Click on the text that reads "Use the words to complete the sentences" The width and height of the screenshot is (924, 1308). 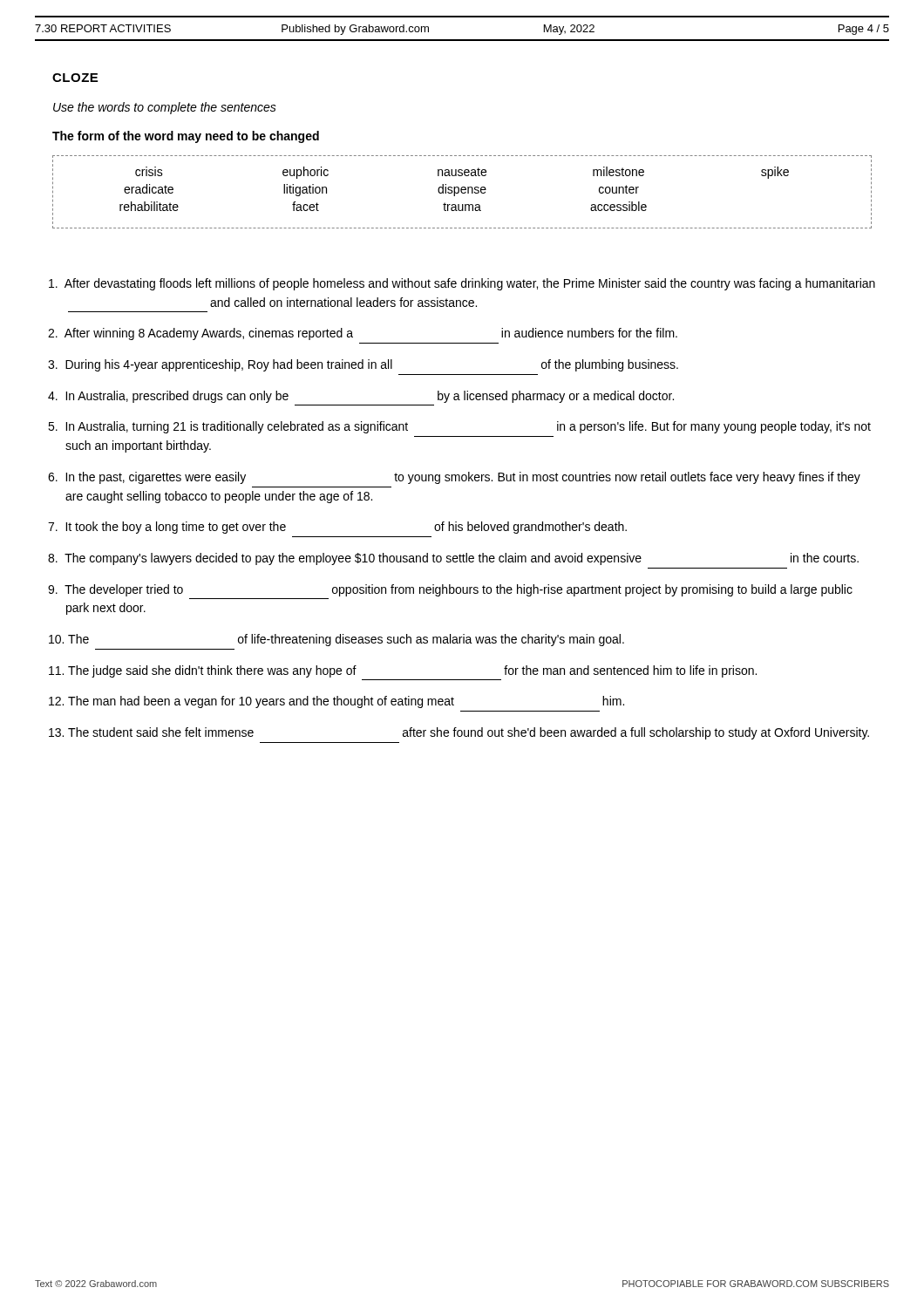(164, 107)
